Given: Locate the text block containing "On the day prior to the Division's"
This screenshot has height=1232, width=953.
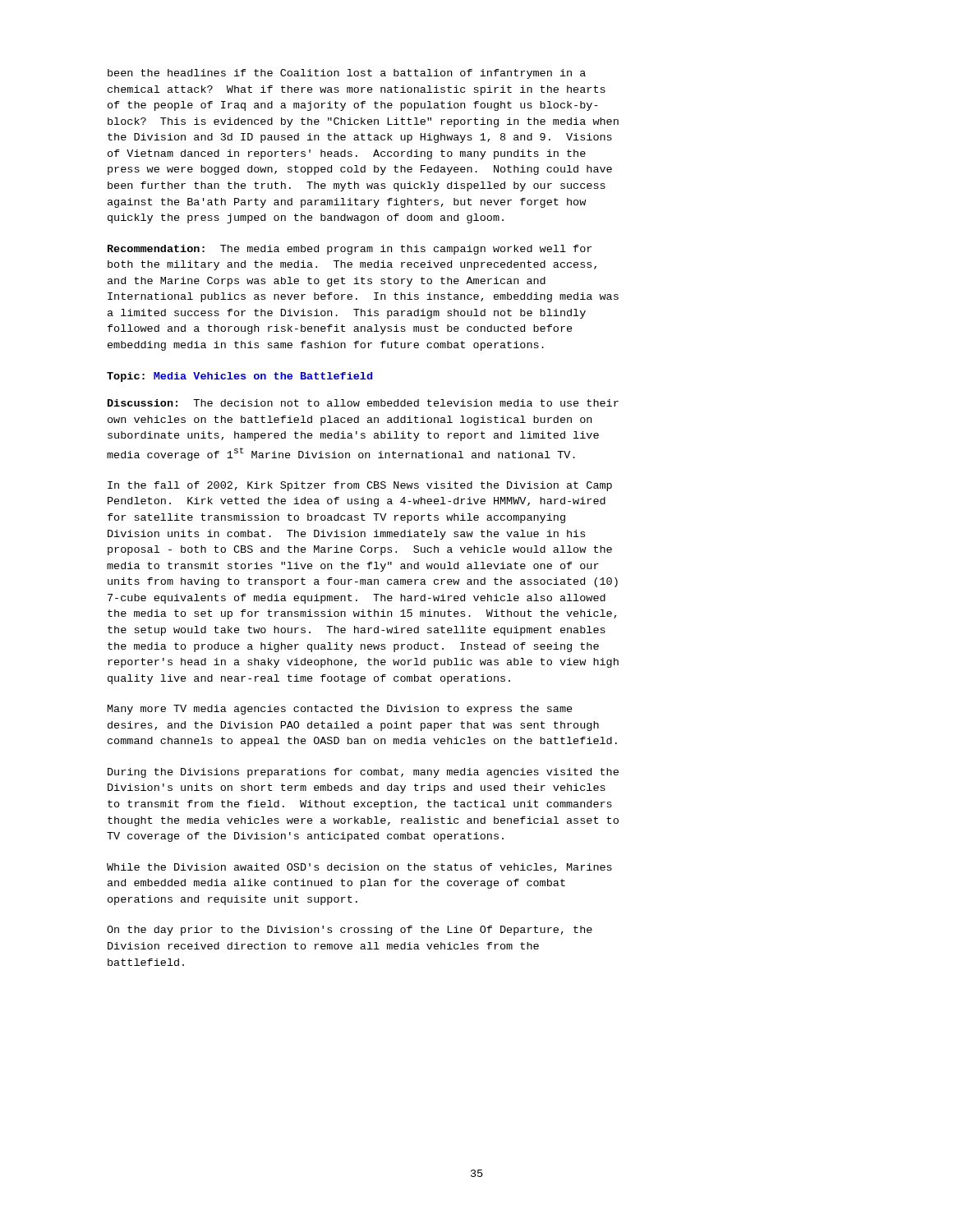Looking at the screenshot, I should click(350, 946).
